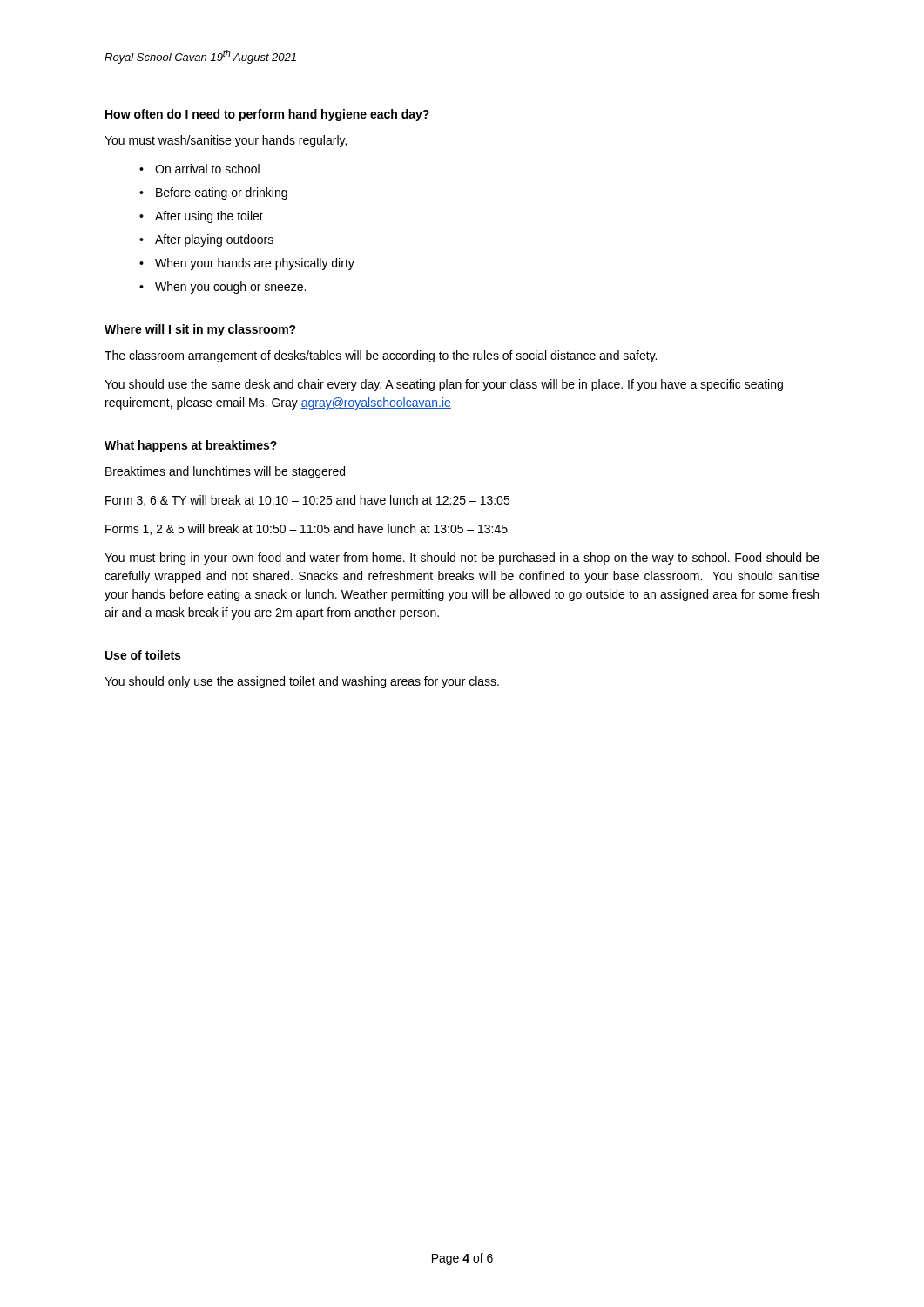Select the list item containing "•On arrival to school"
This screenshot has width=924, height=1307.
200,170
